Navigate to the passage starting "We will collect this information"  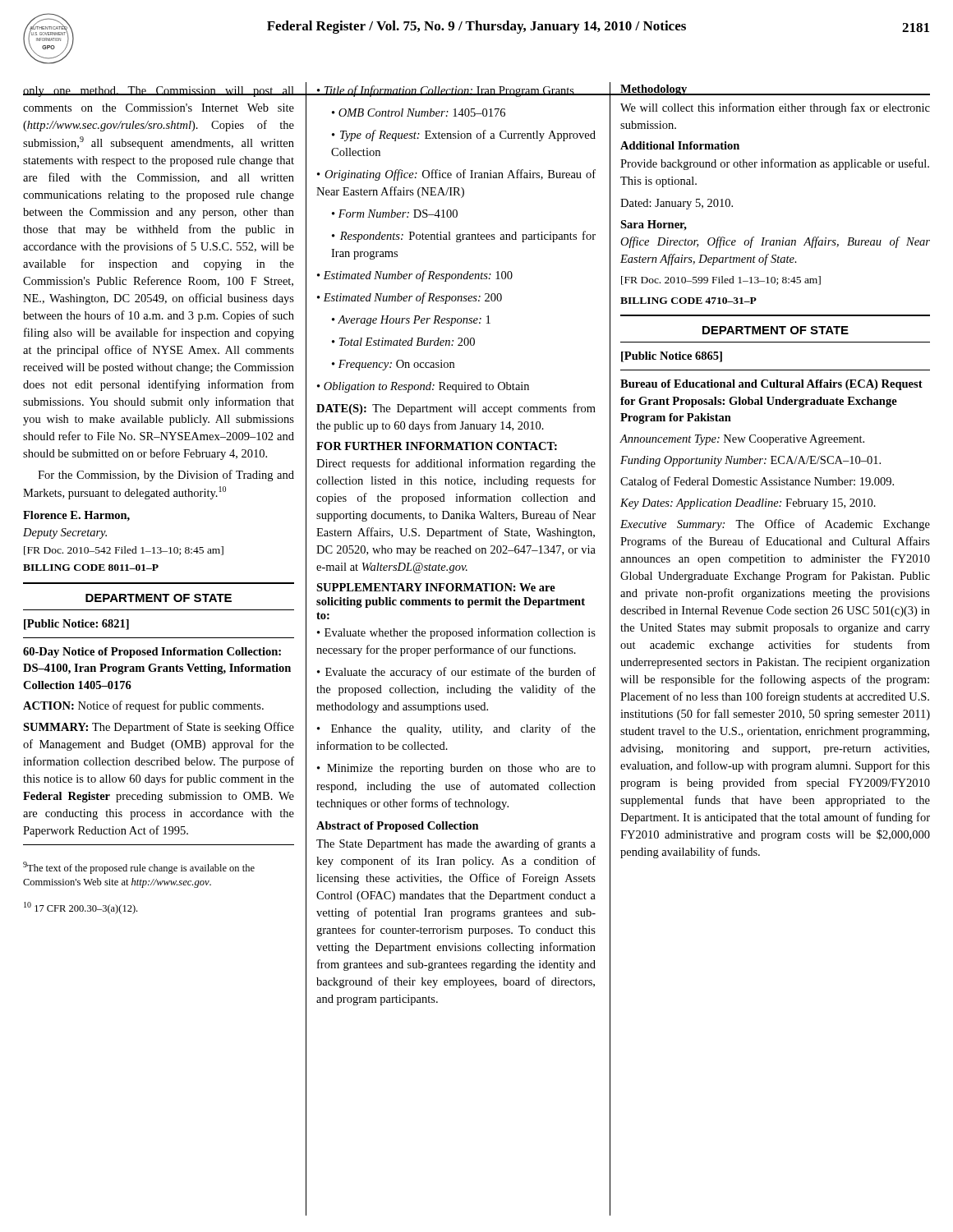coord(775,117)
